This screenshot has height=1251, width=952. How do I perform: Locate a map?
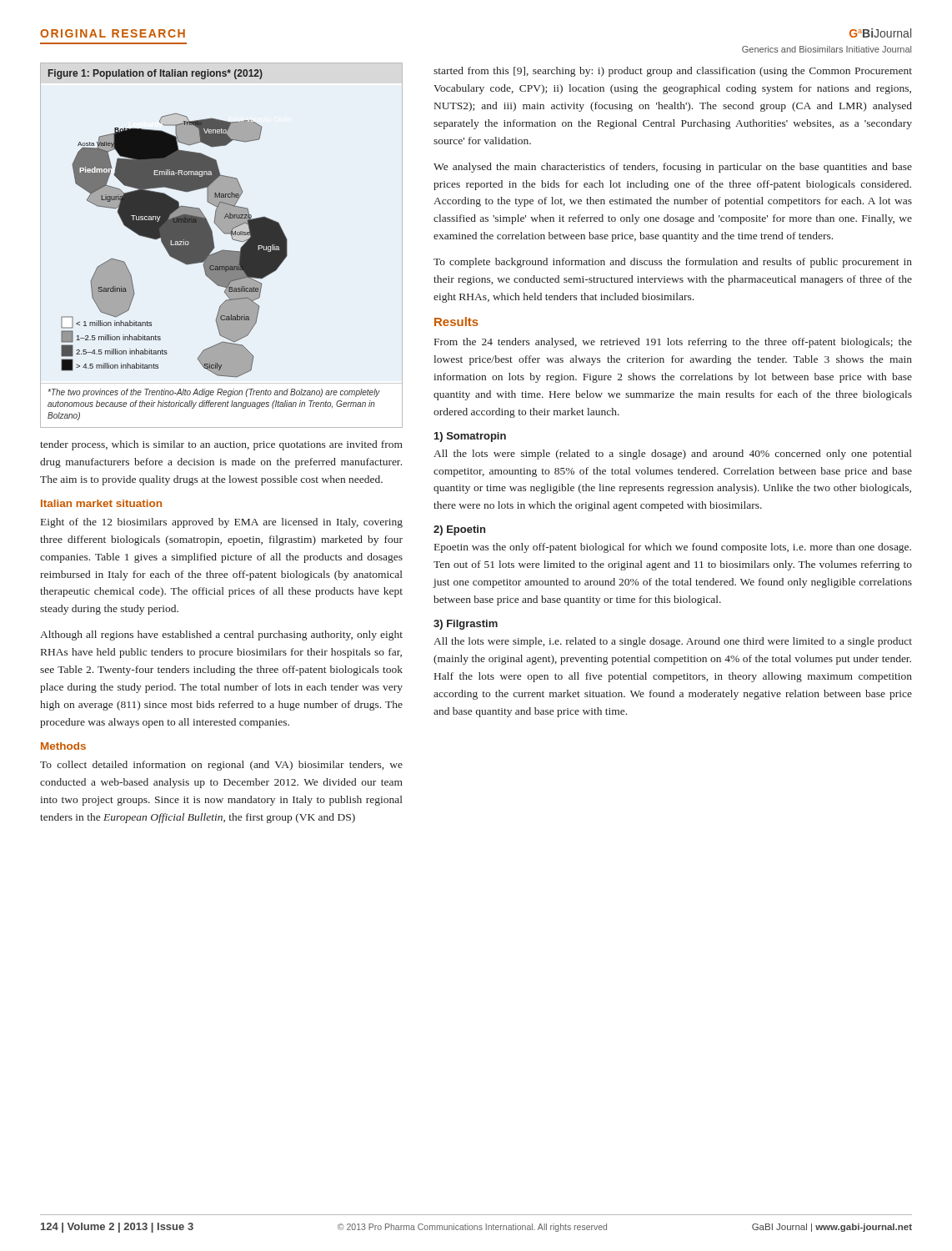tap(221, 245)
